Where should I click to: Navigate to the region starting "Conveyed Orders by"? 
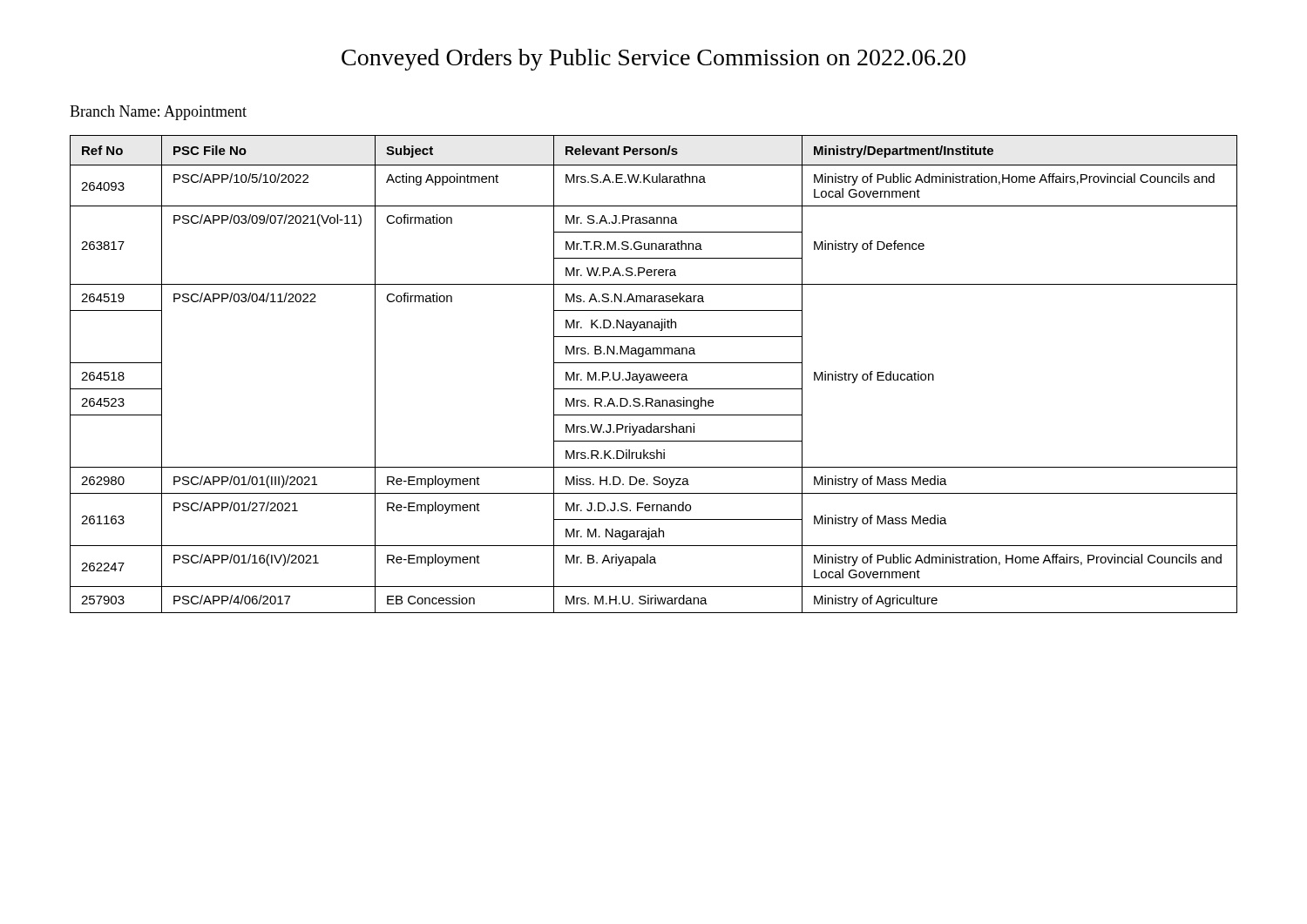coord(654,57)
